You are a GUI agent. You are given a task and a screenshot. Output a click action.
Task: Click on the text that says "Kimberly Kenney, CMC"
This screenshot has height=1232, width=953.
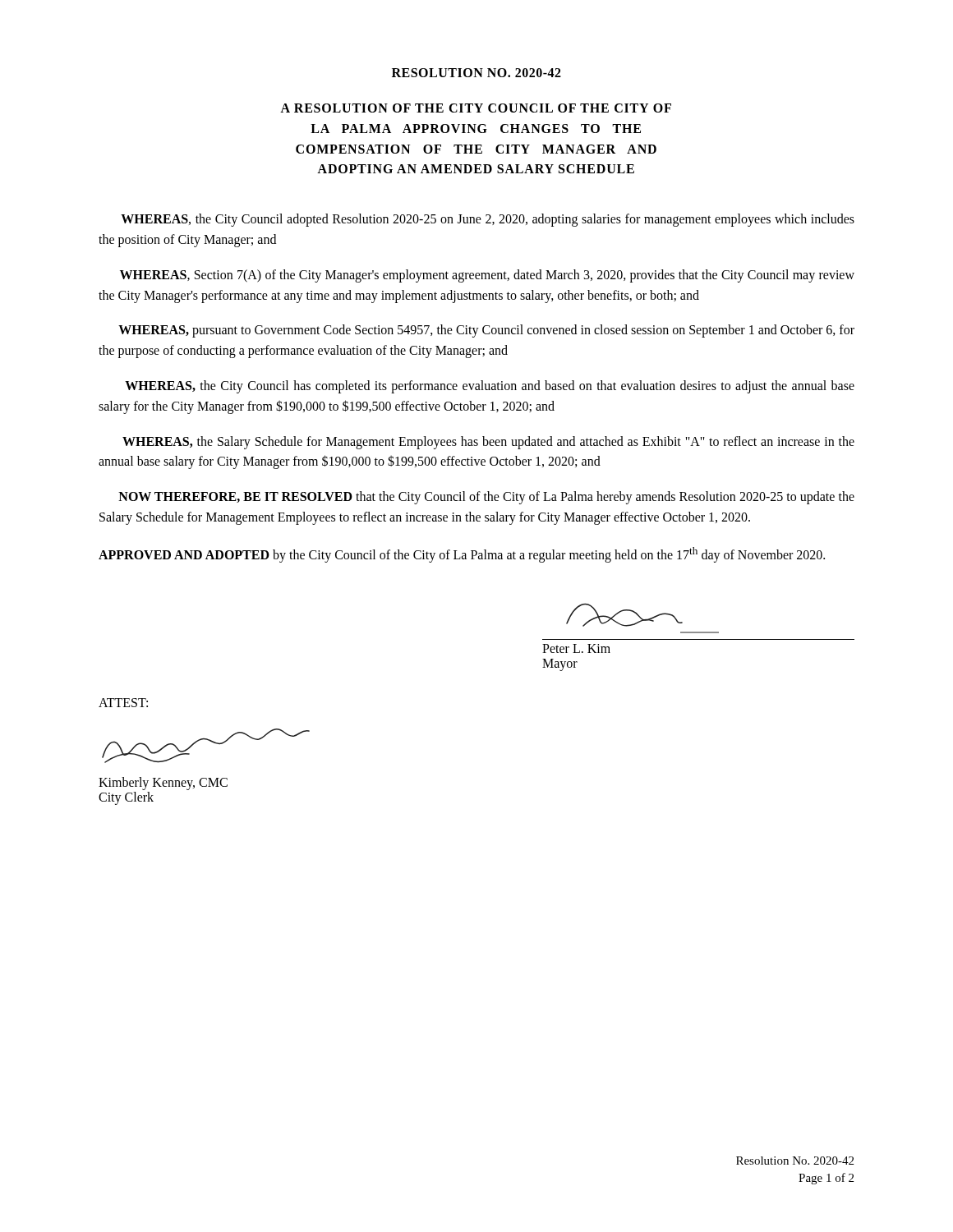(163, 782)
